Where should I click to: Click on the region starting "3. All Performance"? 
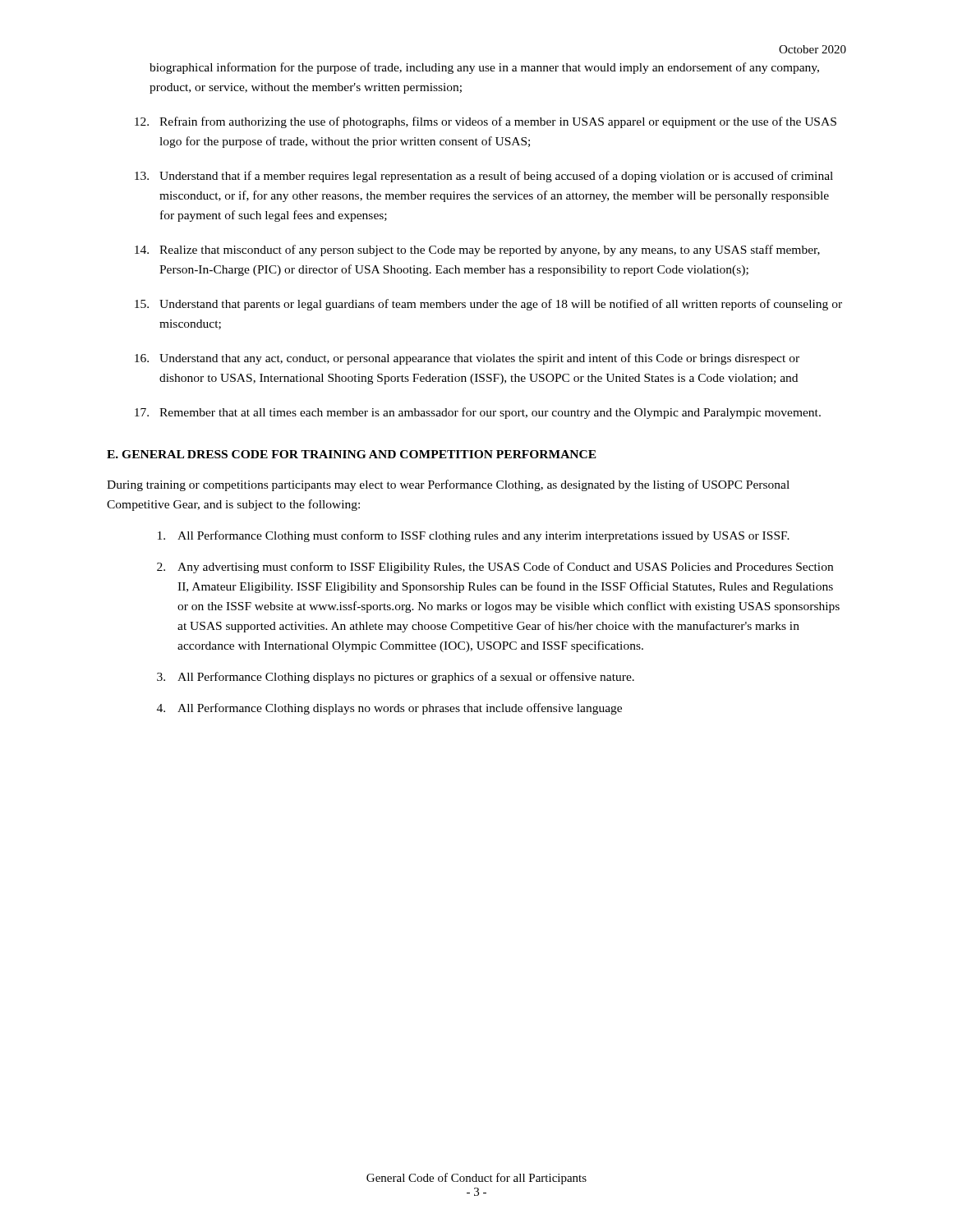[491, 677]
